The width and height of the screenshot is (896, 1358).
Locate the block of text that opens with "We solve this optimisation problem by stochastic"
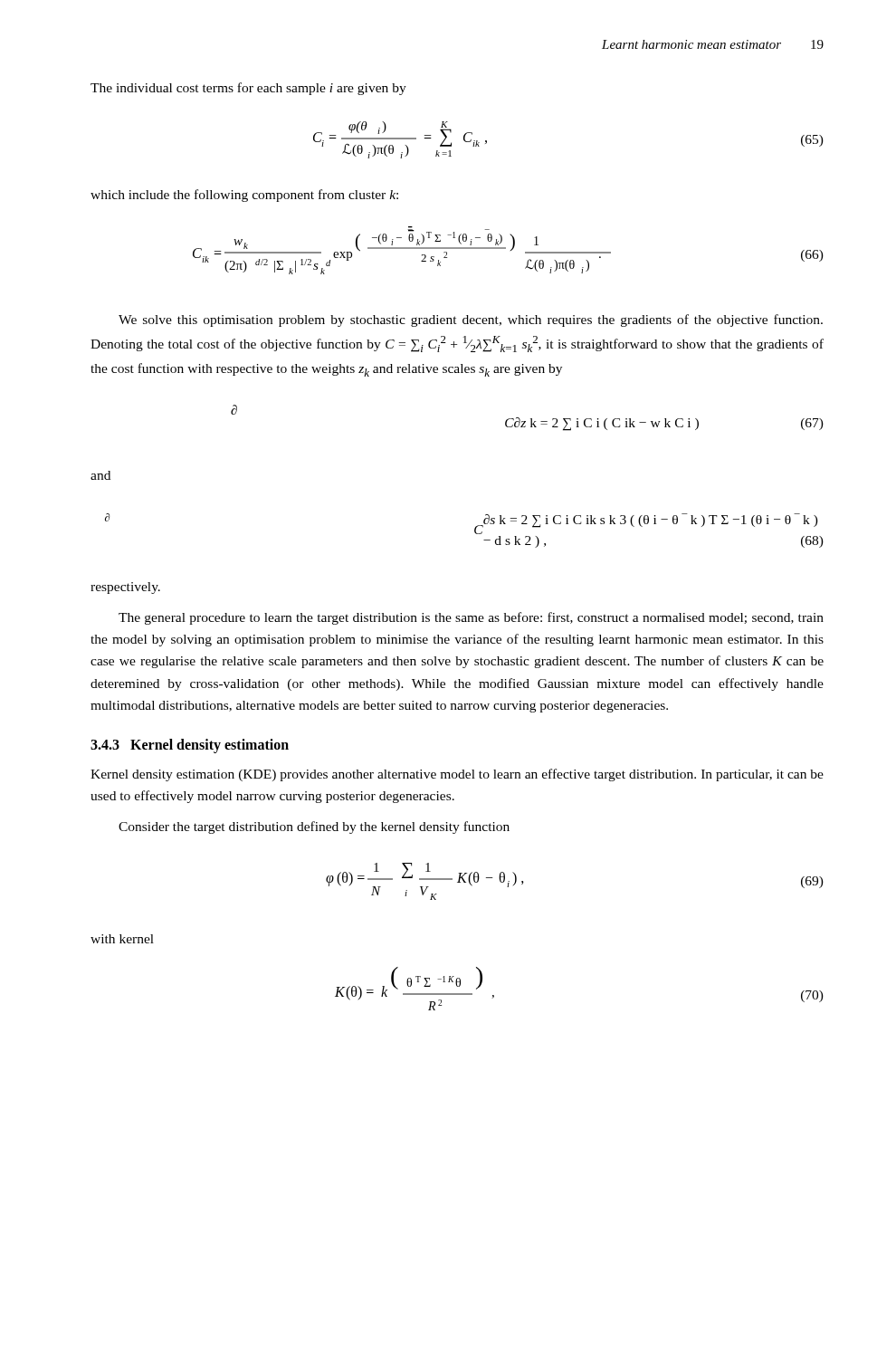(457, 346)
